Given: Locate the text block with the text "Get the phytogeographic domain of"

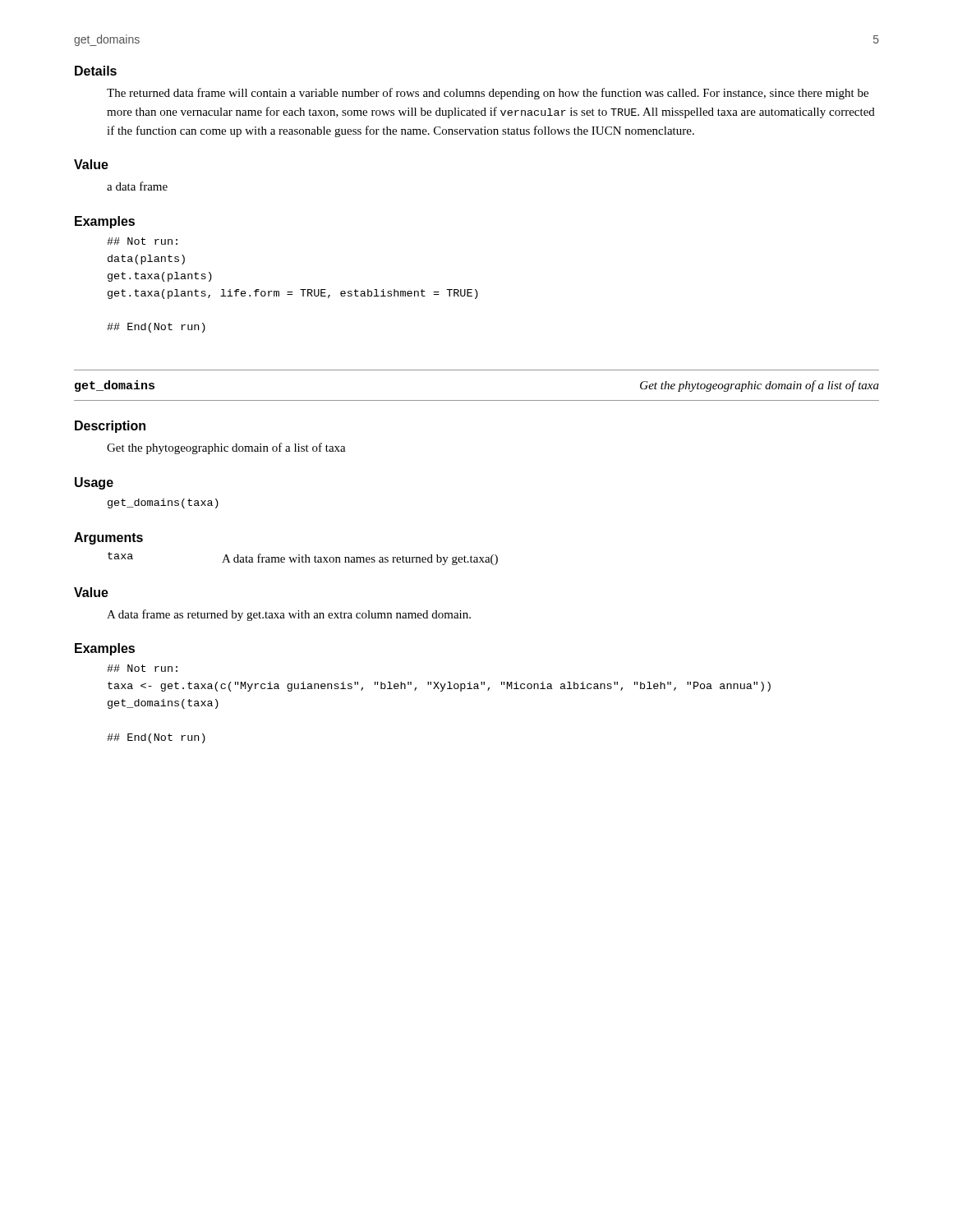Looking at the screenshot, I should click(x=226, y=448).
